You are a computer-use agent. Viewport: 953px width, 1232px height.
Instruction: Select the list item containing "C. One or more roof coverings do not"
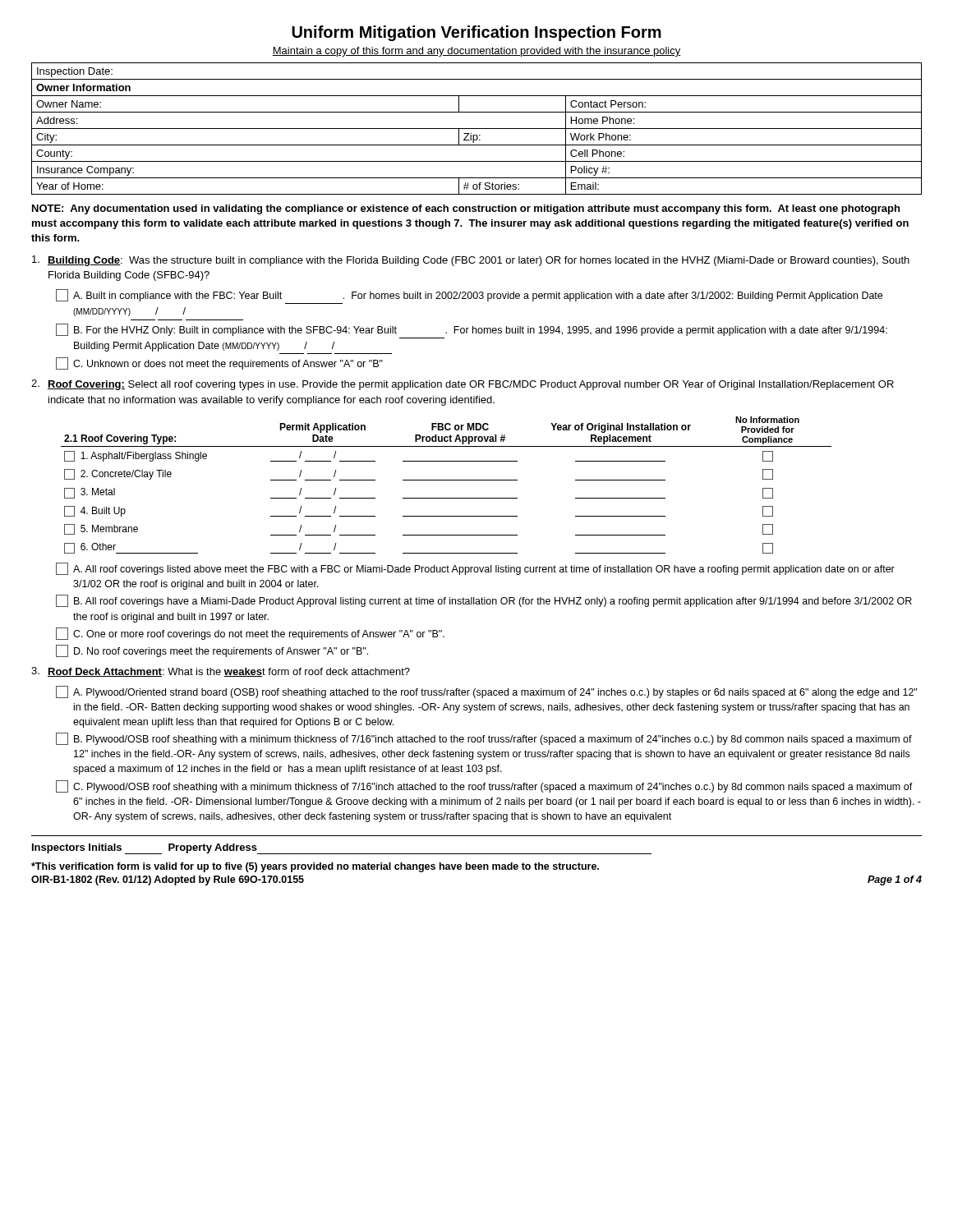[250, 634]
